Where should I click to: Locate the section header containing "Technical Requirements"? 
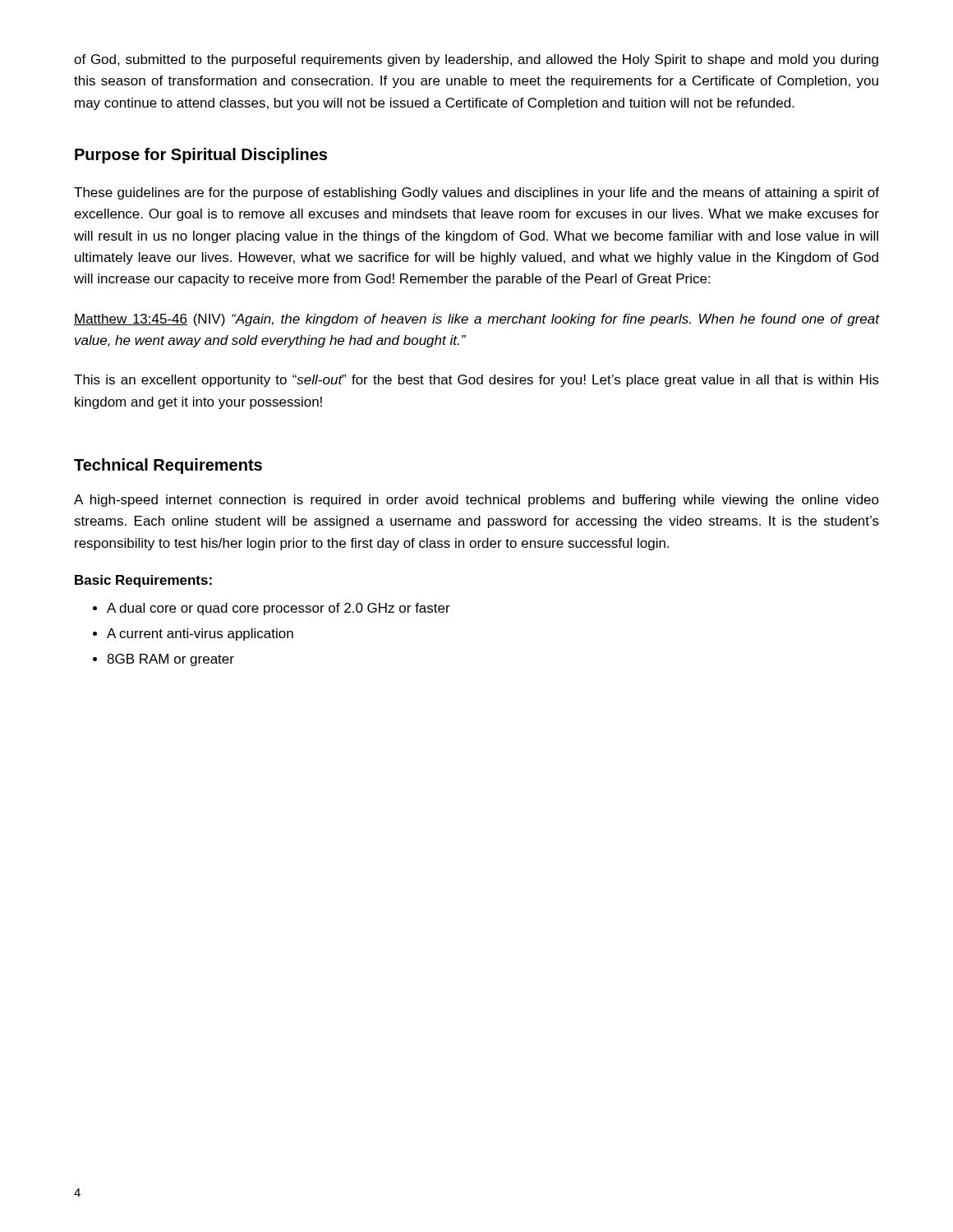coord(168,465)
